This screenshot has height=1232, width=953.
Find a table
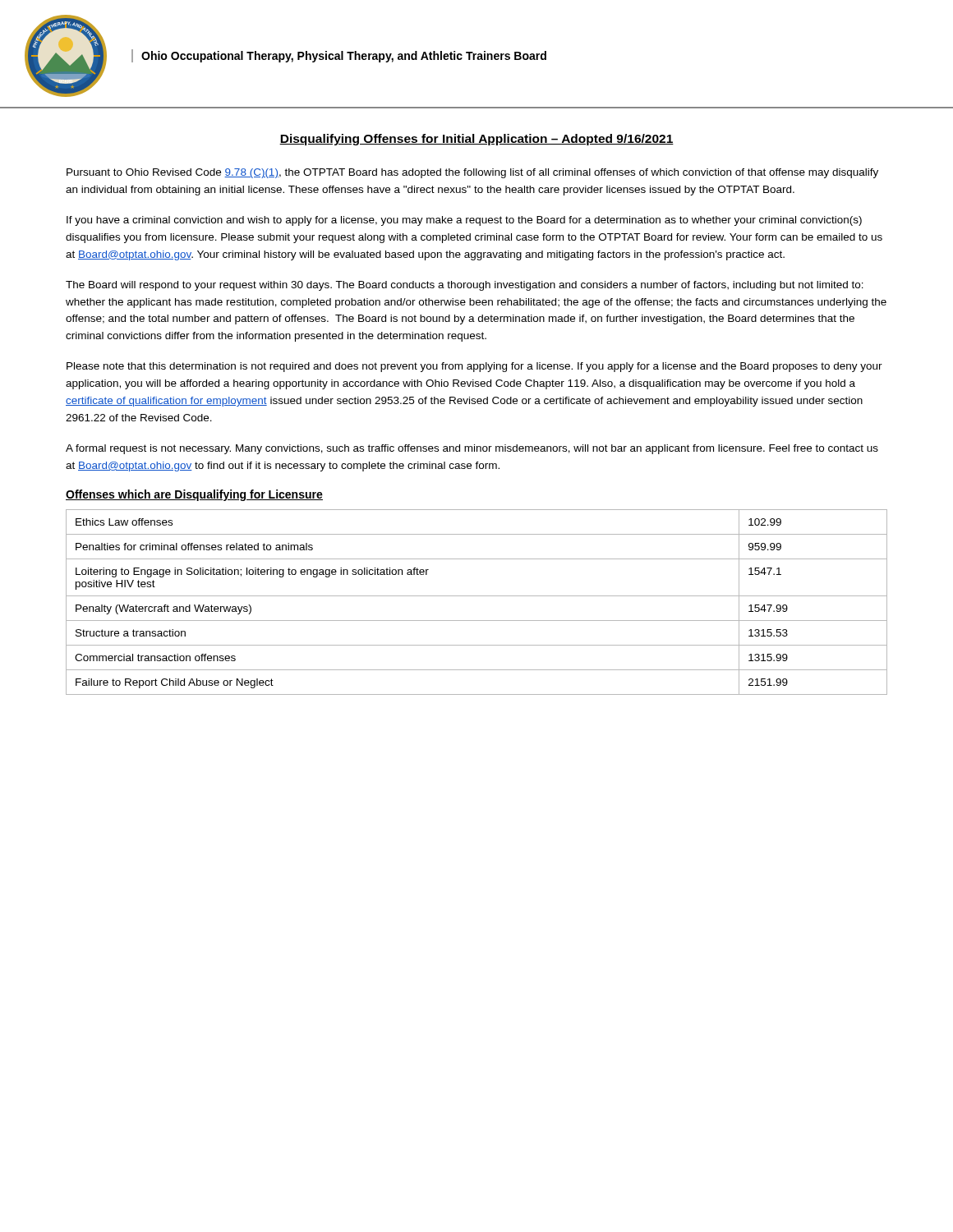476,602
